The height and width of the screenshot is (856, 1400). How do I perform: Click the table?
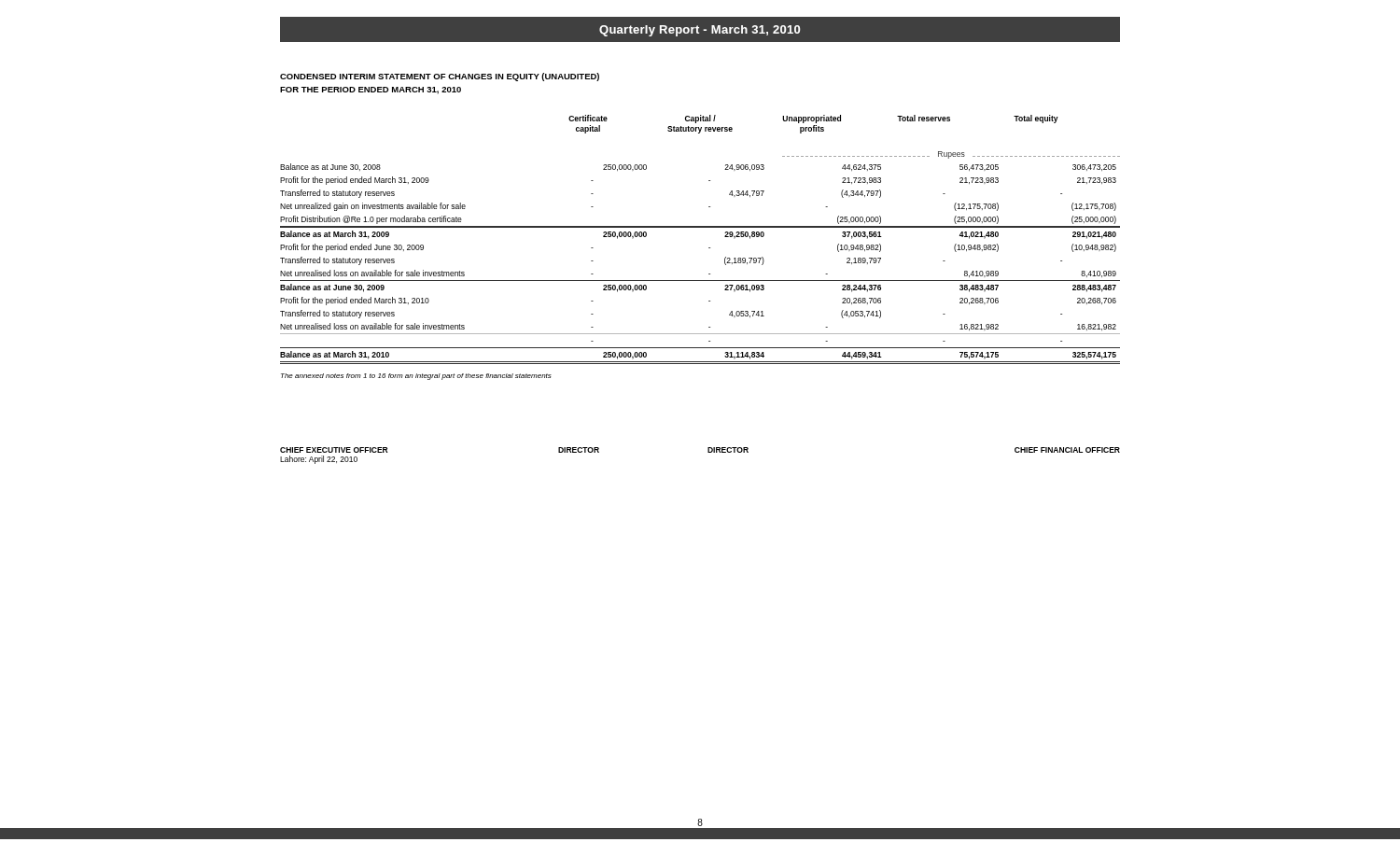click(700, 262)
